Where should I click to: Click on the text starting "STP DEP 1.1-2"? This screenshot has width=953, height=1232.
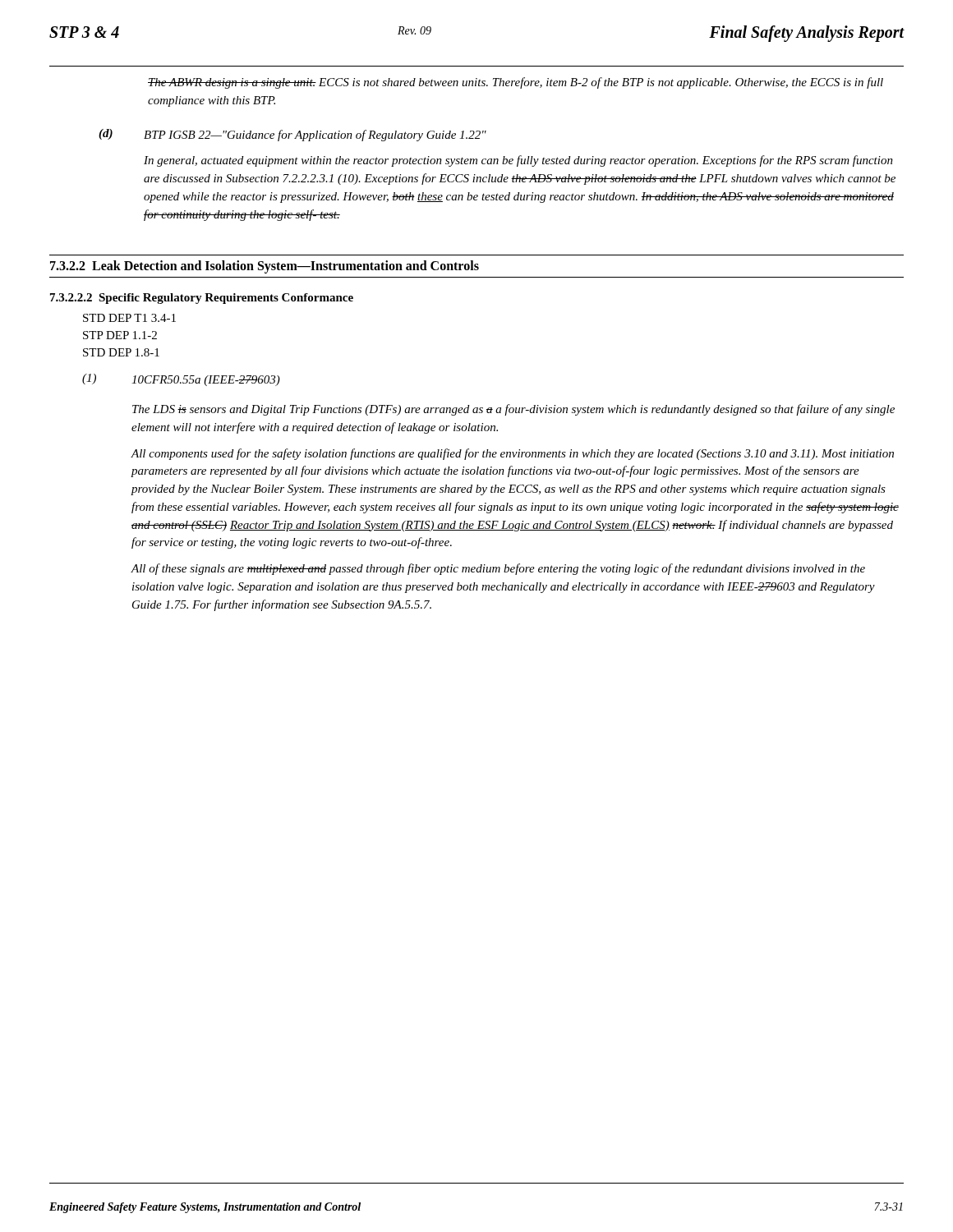120,335
